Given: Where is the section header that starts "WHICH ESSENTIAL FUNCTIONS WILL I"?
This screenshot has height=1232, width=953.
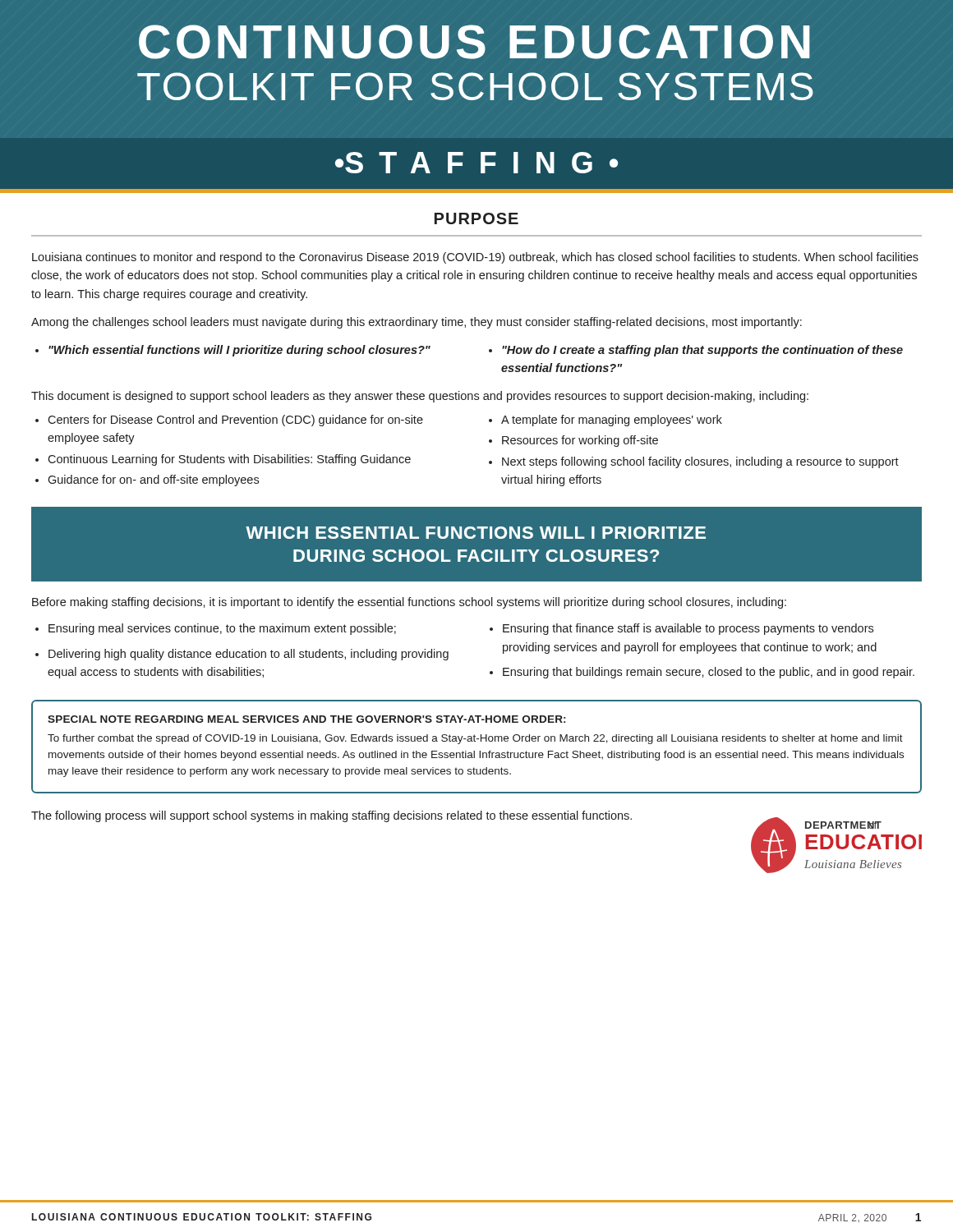Looking at the screenshot, I should (476, 545).
